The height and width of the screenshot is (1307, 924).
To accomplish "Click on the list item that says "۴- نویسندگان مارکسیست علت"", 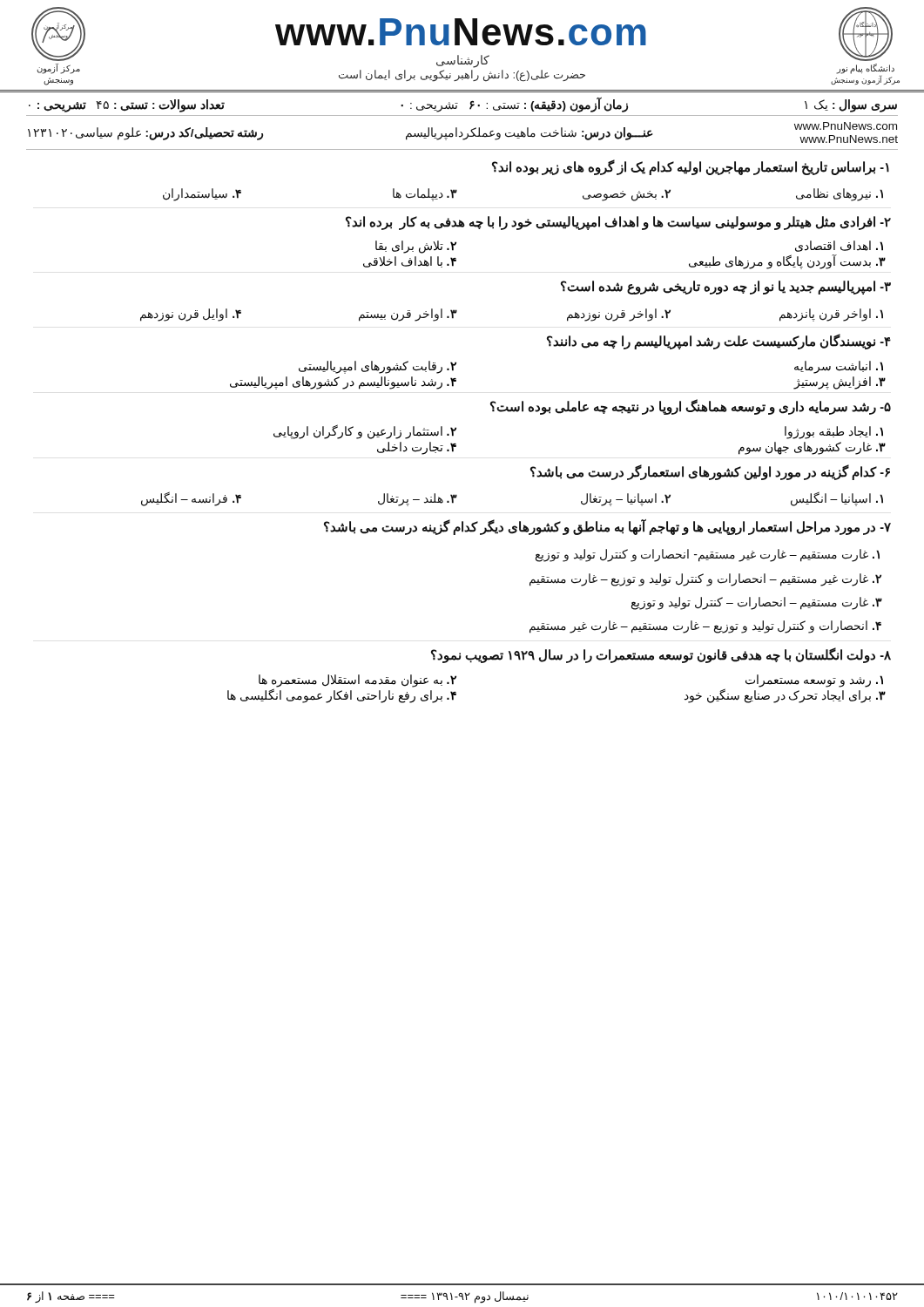I will (x=462, y=360).
